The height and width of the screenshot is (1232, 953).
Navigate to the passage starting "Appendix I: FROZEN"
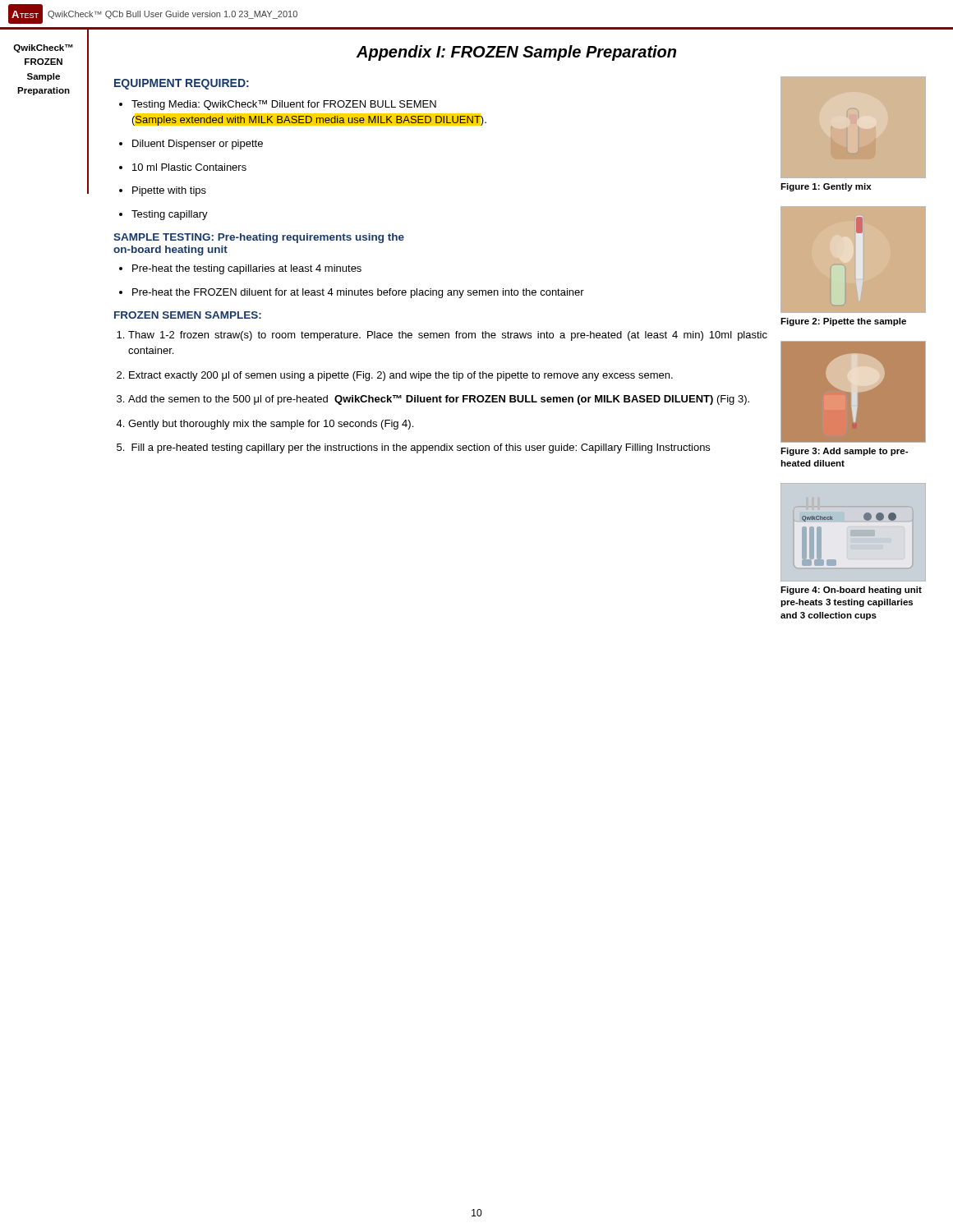tap(517, 52)
